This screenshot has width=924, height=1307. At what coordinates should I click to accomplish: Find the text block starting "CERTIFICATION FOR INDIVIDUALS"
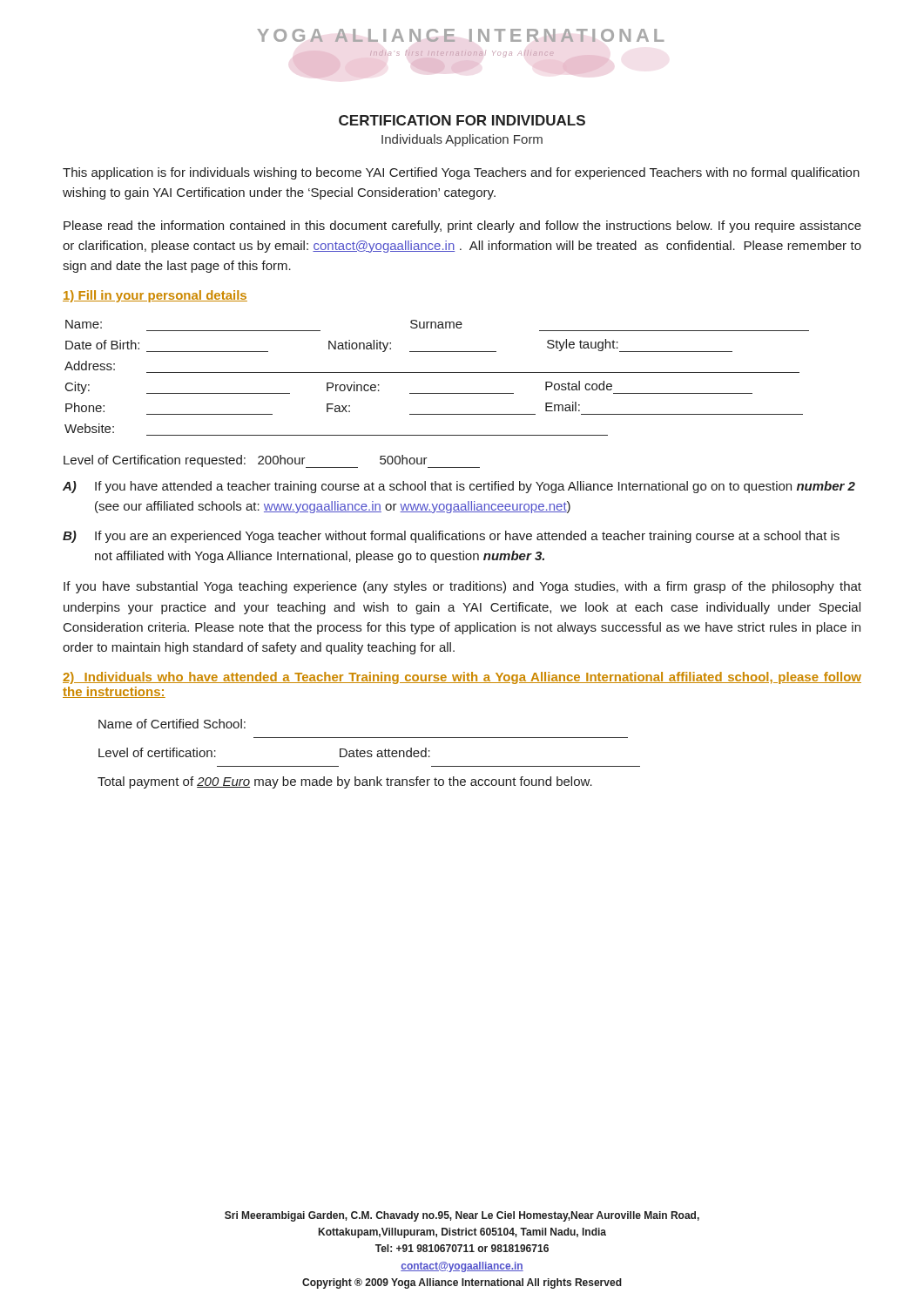click(462, 121)
